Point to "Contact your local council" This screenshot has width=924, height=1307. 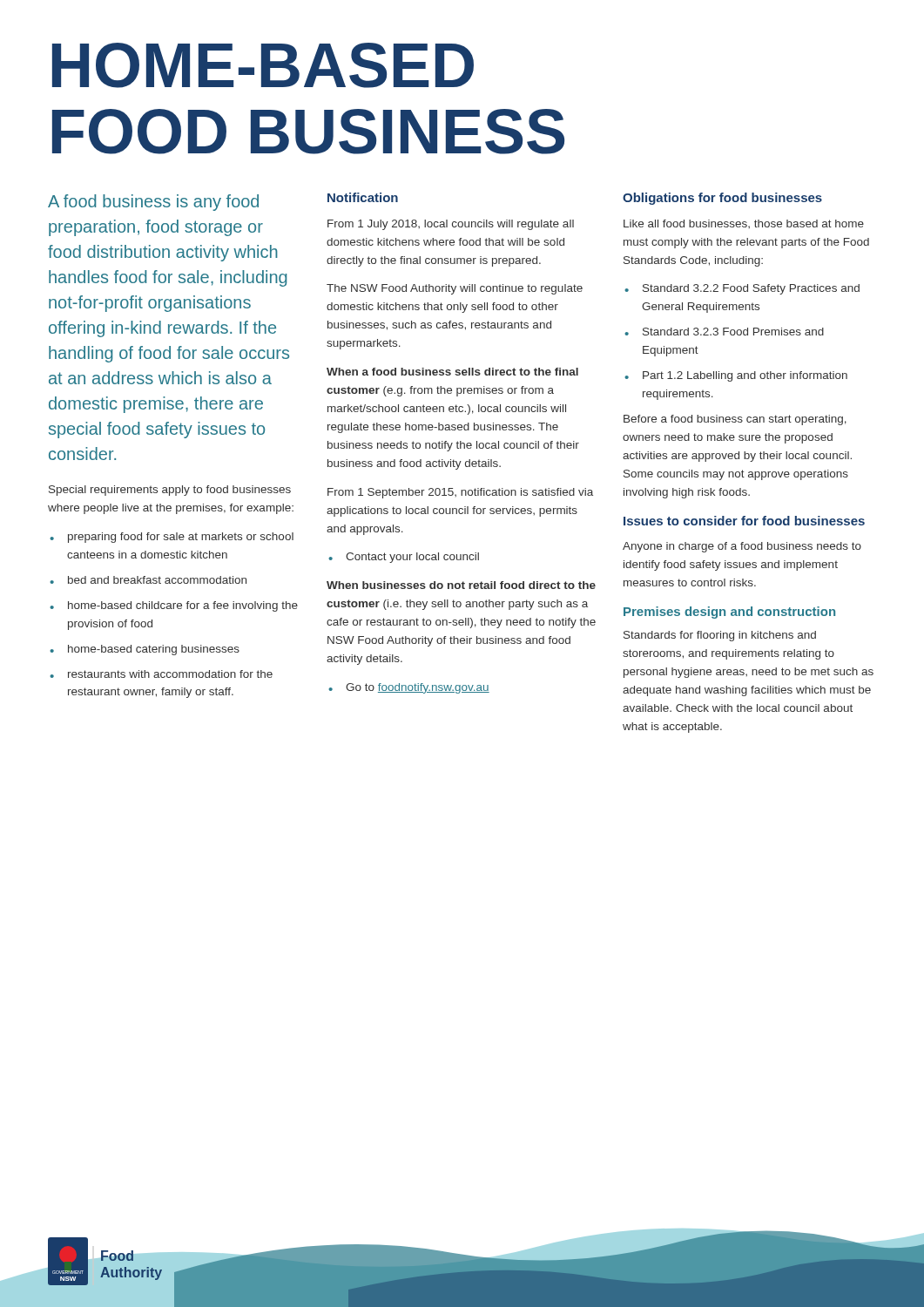pos(462,558)
